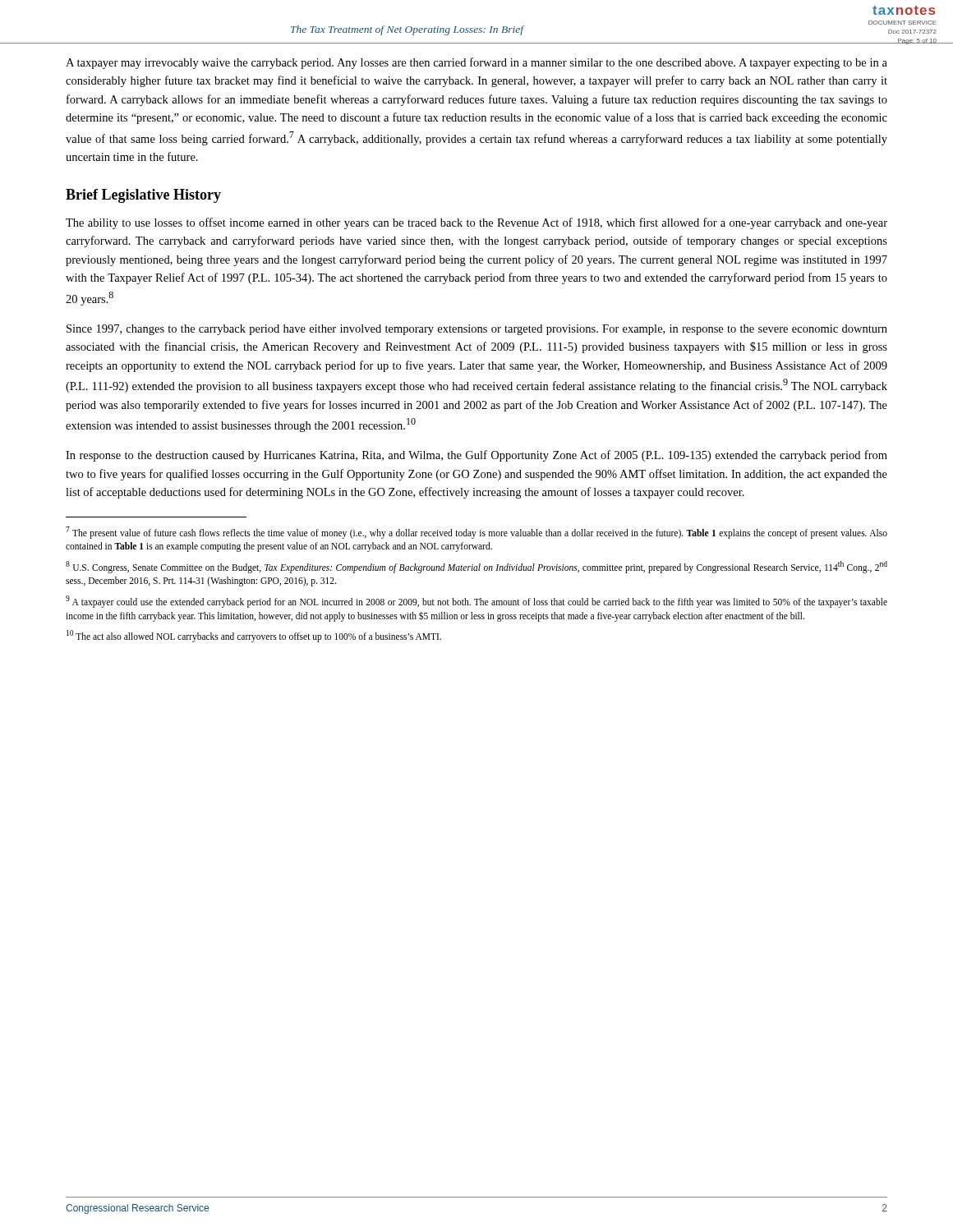Locate the text starting "8 U.S. Congress, Senate Committee on"

point(476,573)
